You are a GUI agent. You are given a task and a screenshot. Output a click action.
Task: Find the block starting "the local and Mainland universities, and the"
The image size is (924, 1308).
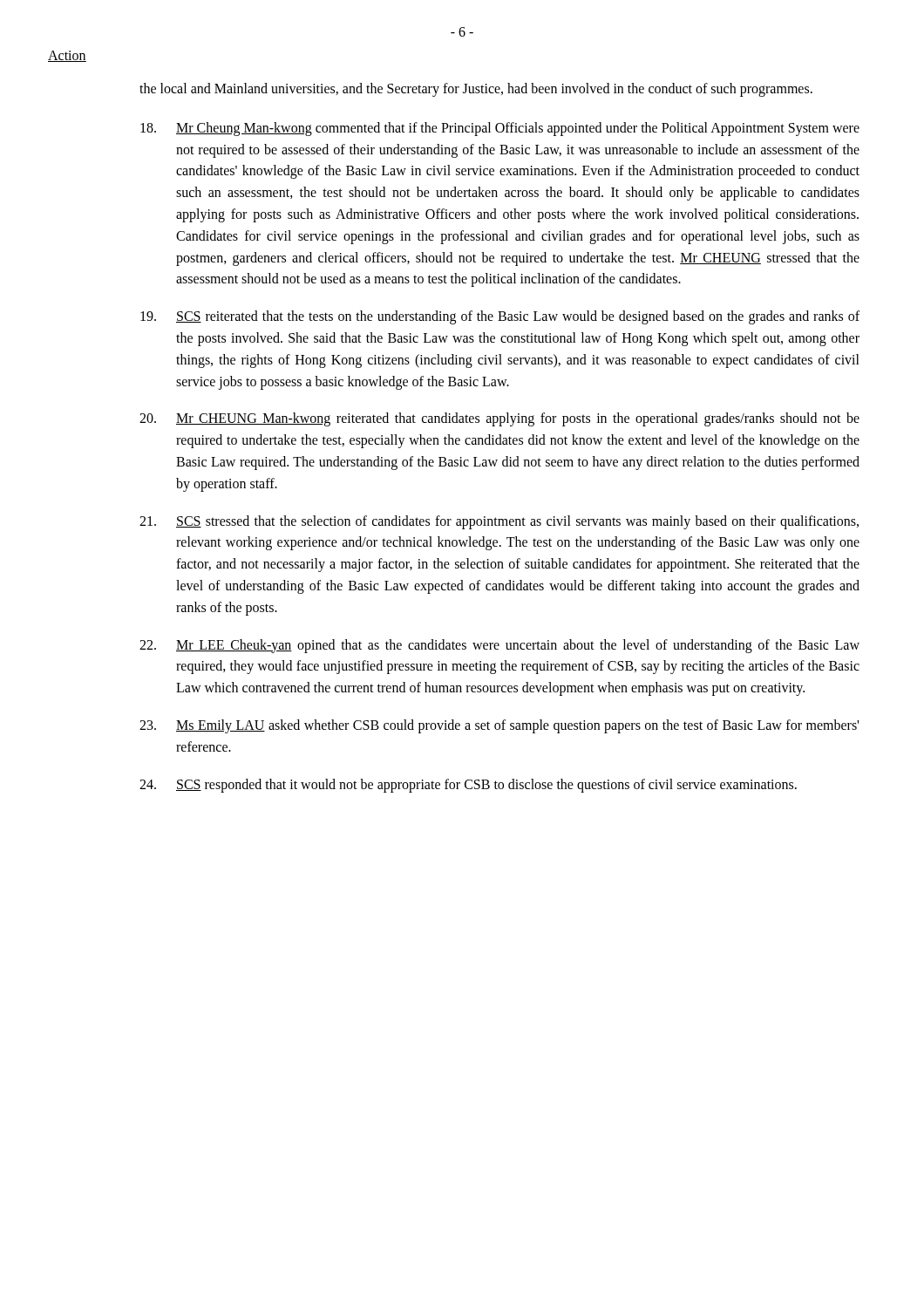[476, 88]
